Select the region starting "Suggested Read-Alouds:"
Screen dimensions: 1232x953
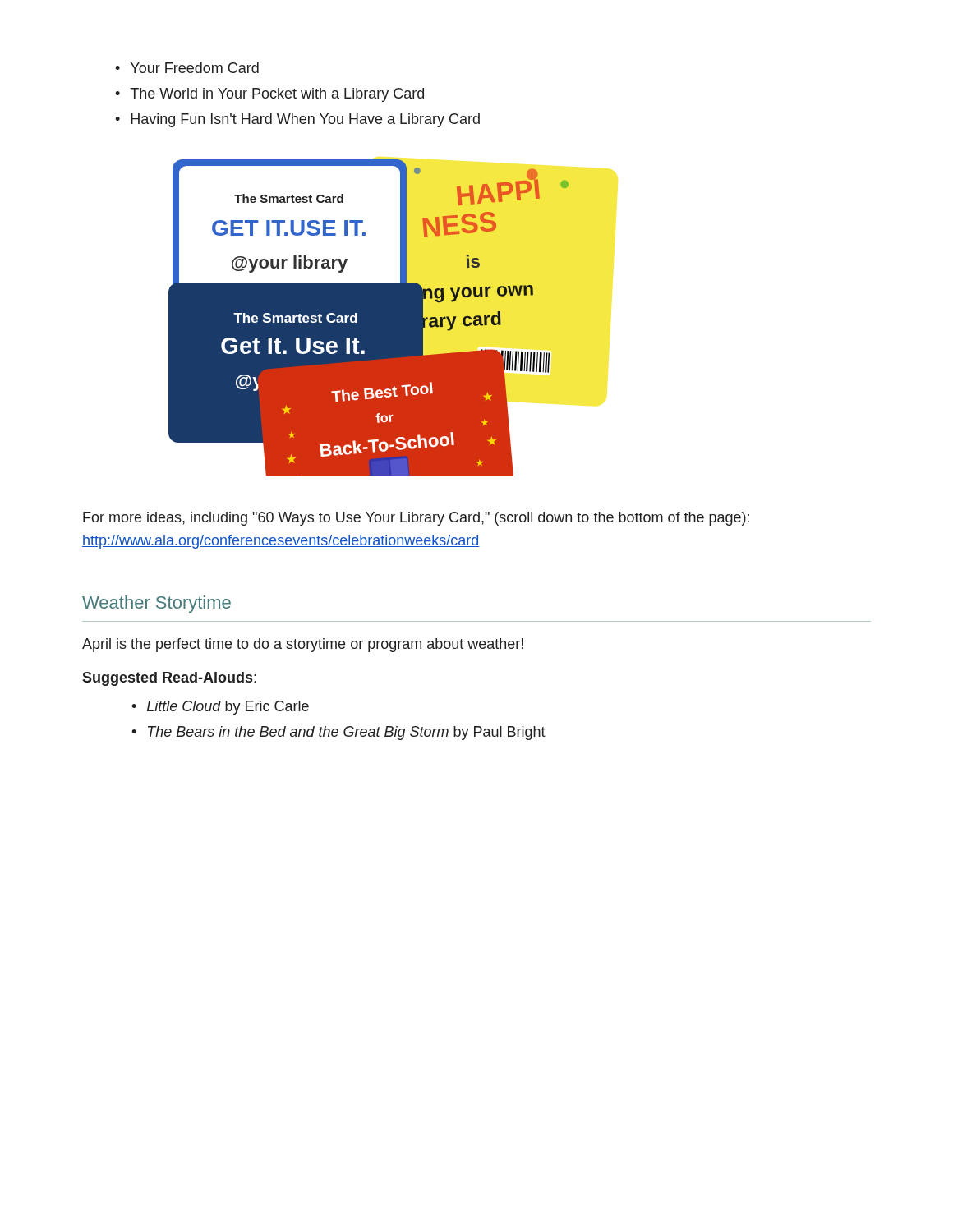(170, 677)
